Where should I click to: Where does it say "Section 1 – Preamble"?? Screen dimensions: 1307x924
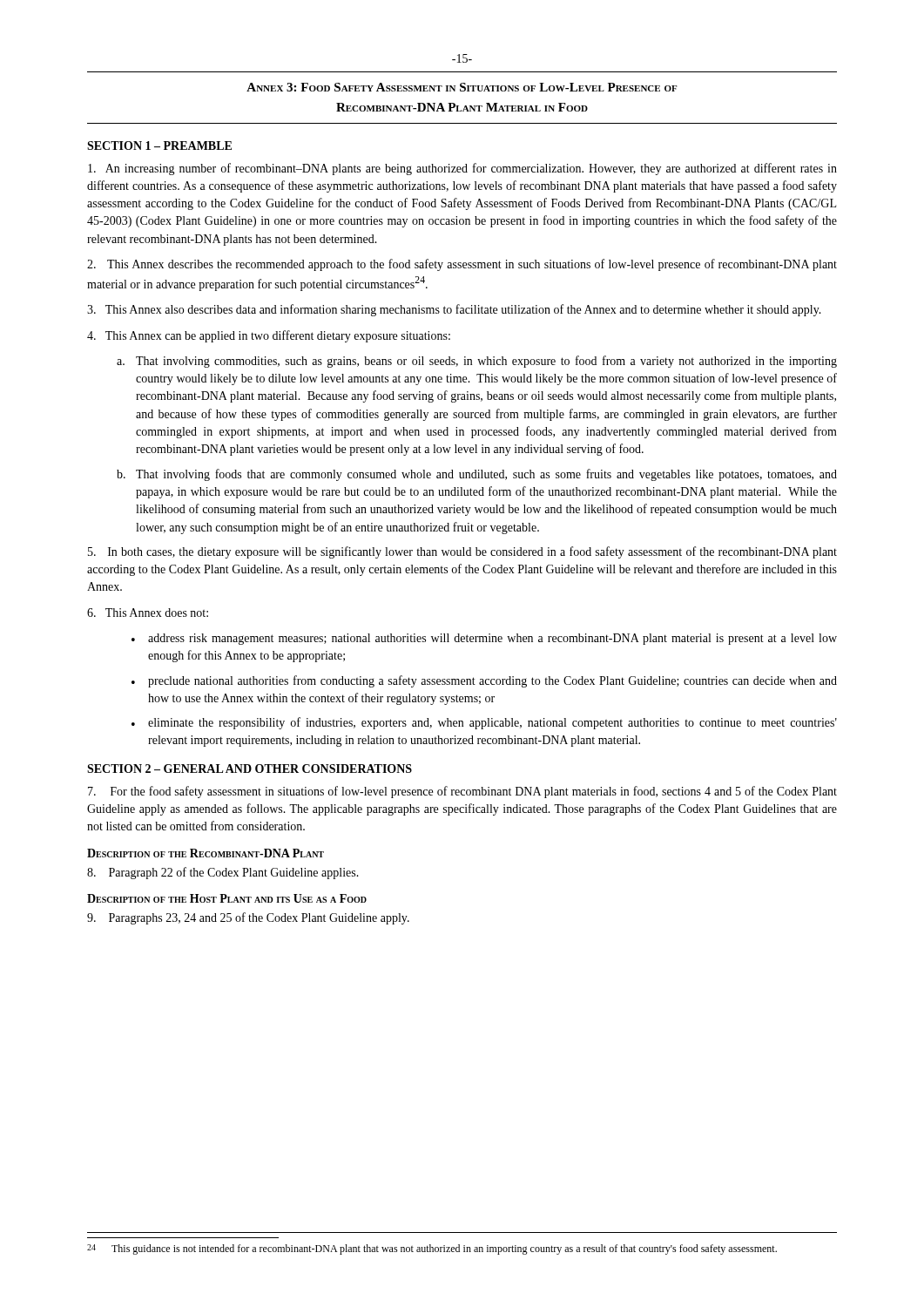(x=160, y=145)
